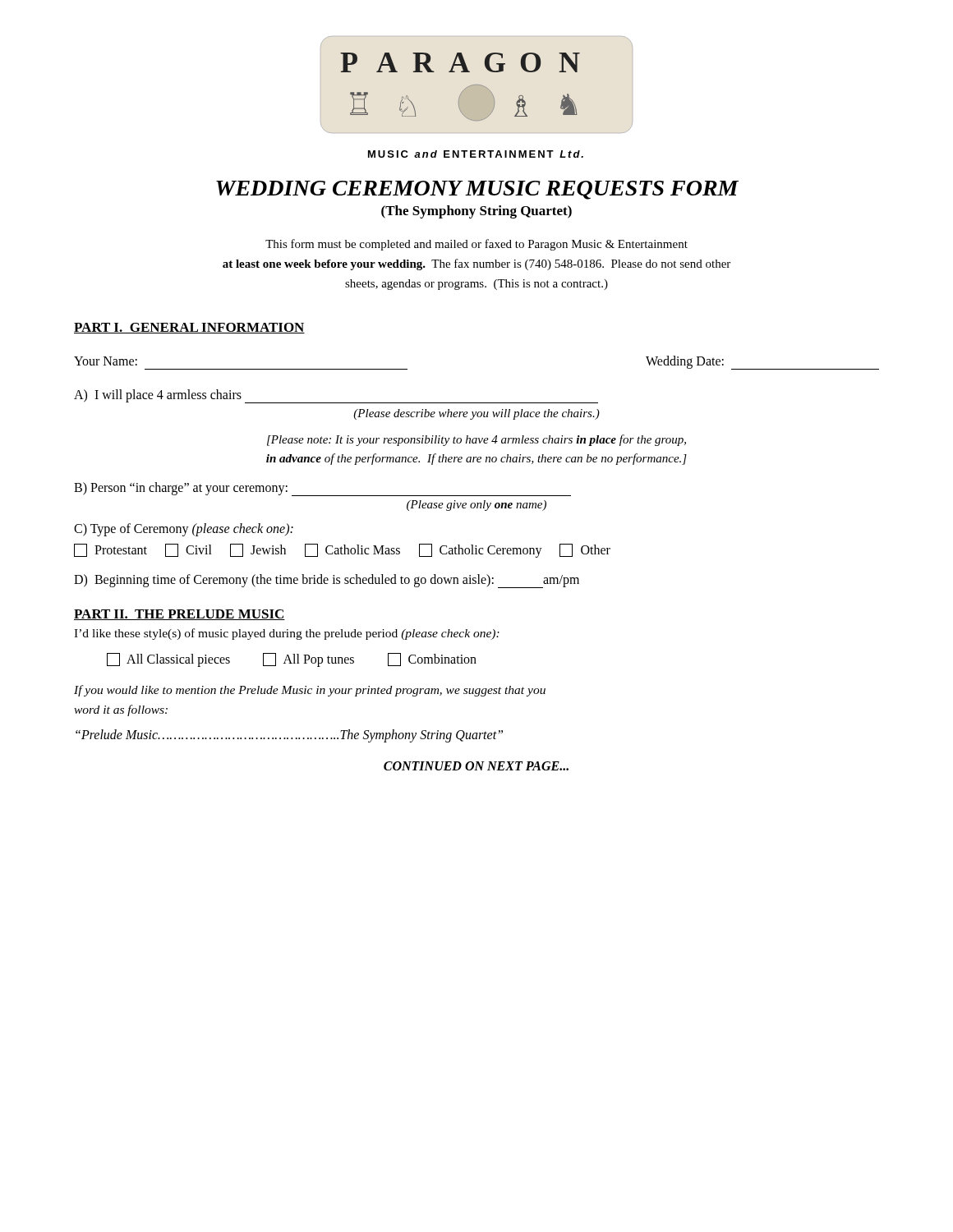This screenshot has width=953, height=1232.
Task: Locate the text block starting "If you would like to mention"
Action: click(x=310, y=699)
